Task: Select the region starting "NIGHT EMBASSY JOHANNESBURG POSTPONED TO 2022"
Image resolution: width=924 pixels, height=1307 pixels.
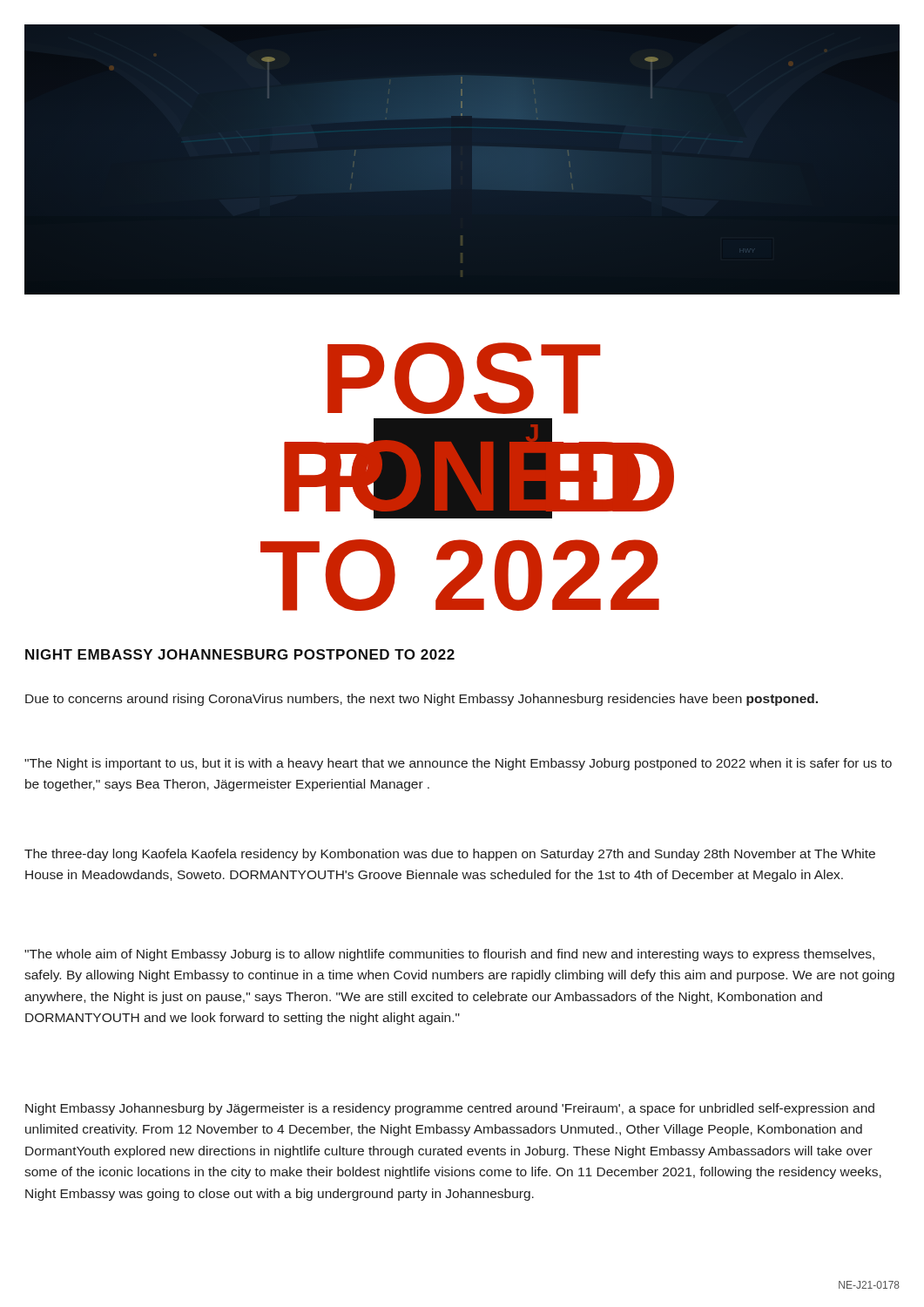Action: (x=462, y=655)
